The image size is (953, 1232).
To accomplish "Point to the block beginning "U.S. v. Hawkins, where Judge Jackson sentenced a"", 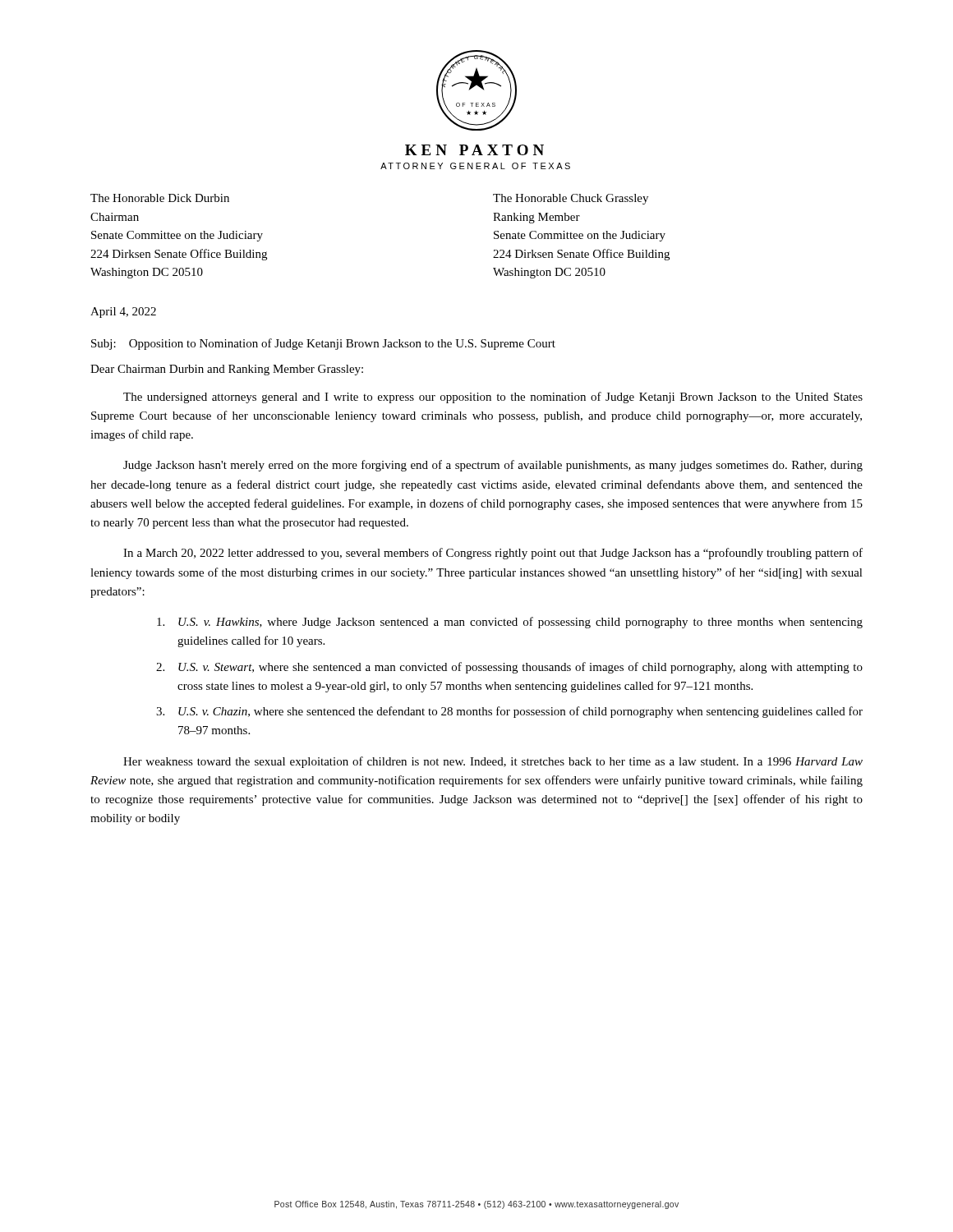I will (x=509, y=632).
